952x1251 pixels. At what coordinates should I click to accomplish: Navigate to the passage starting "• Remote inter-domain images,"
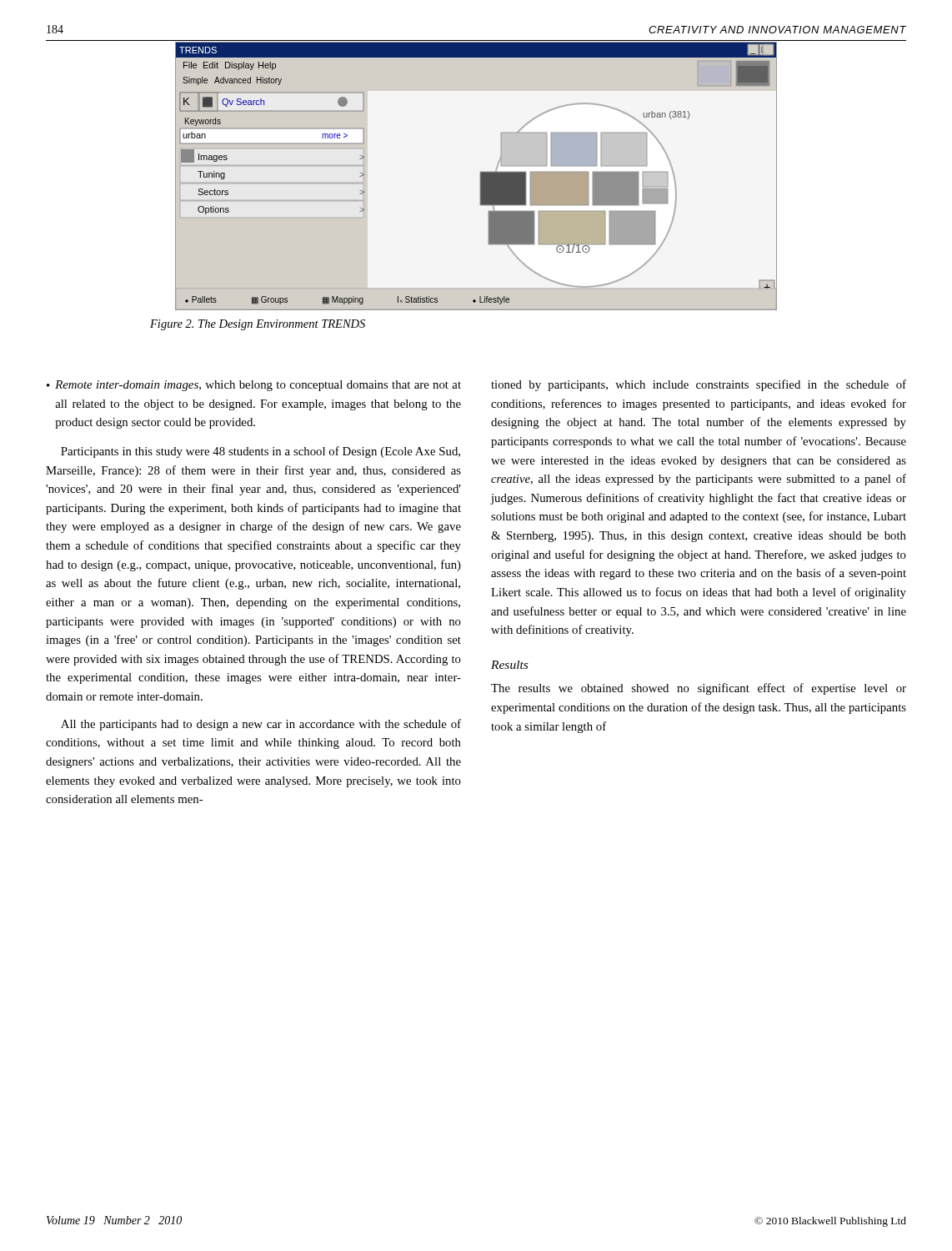coord(253,404)
